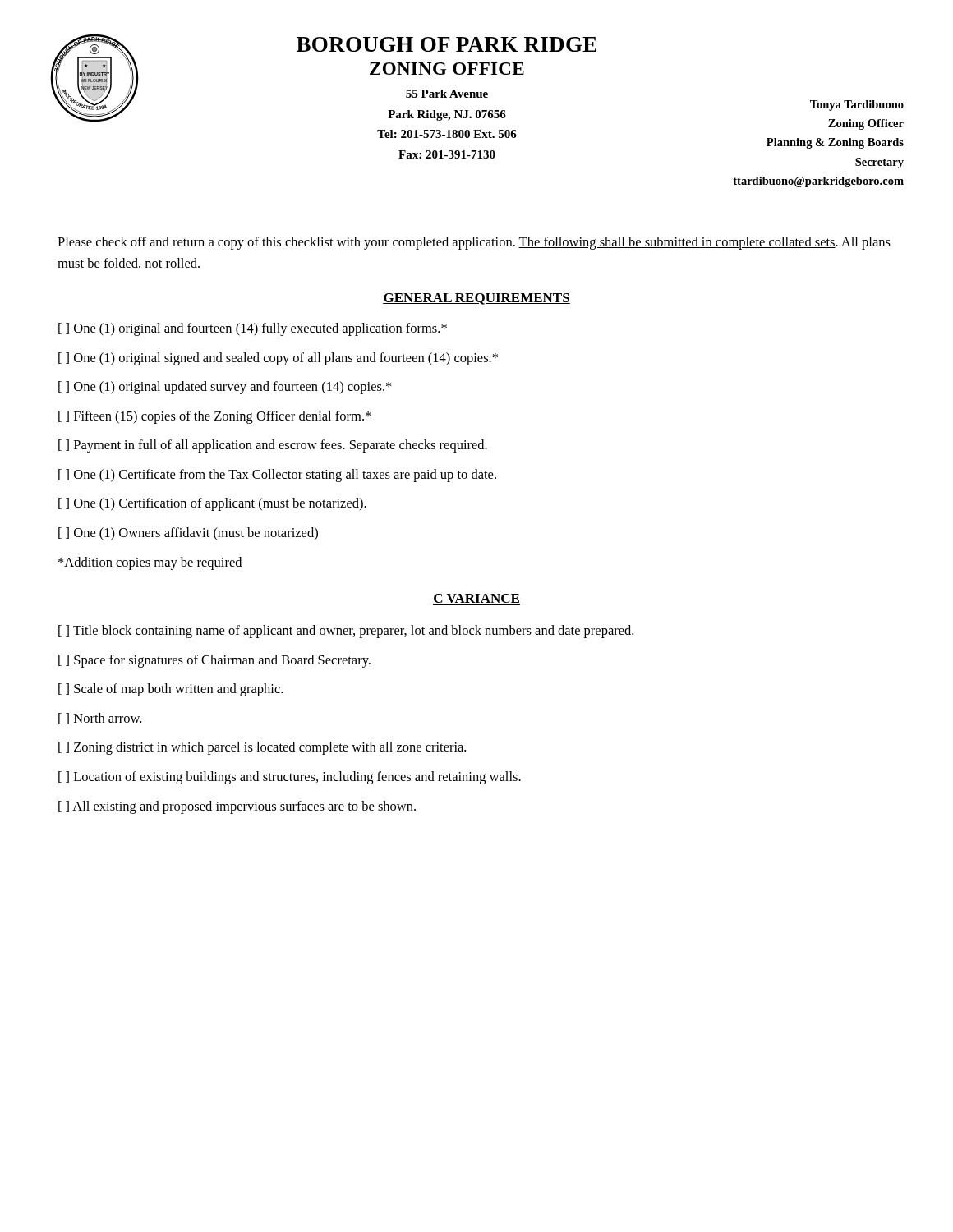Find the block starting "[ ] Title block containing name of"
Viewport: 953px width, 1232px height.
[x=346, y=630]
